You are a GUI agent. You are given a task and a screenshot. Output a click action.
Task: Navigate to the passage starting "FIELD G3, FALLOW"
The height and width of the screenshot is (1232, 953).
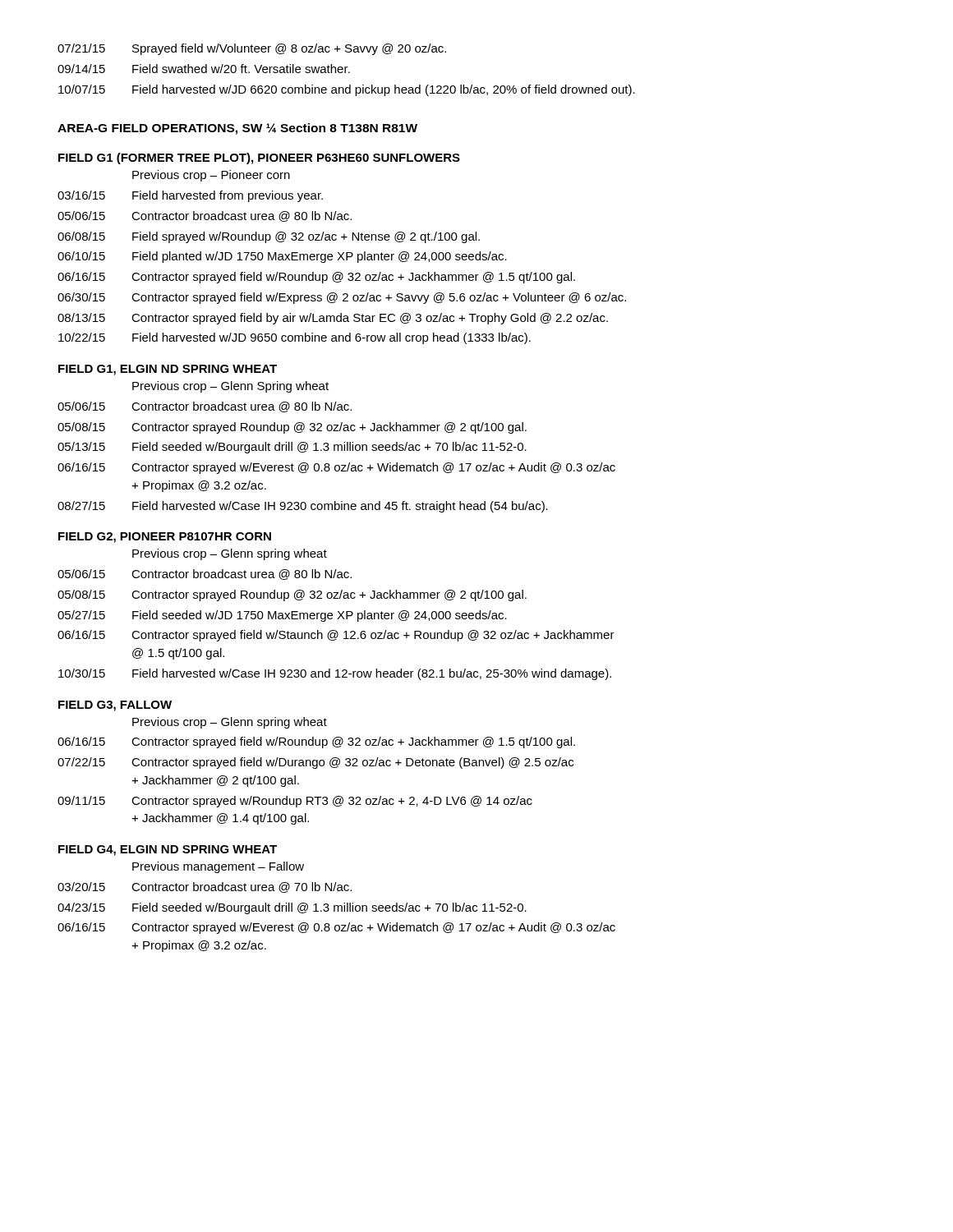click(115, 704)
